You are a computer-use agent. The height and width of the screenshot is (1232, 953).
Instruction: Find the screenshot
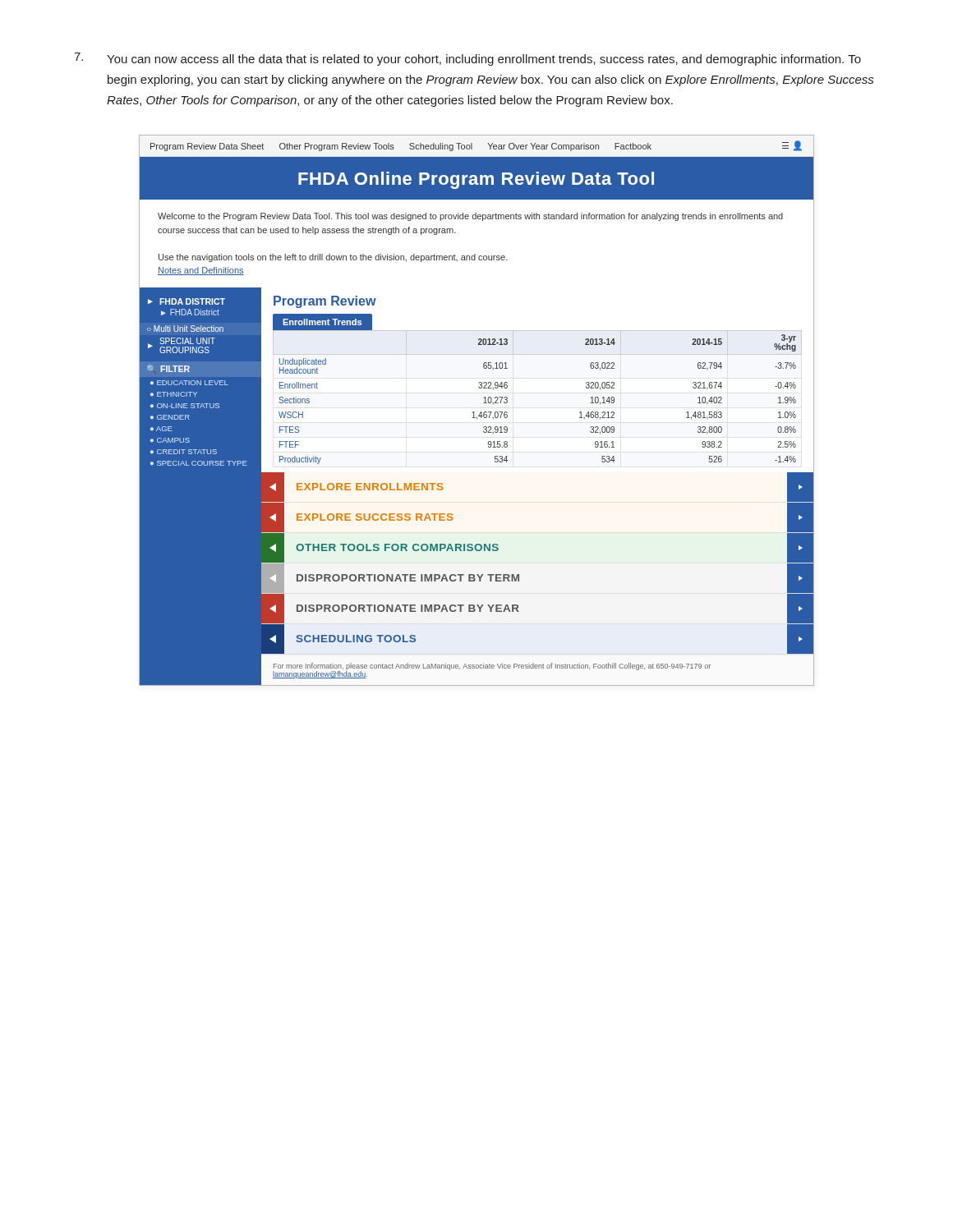pyautogui.click(x=476, y=410)
